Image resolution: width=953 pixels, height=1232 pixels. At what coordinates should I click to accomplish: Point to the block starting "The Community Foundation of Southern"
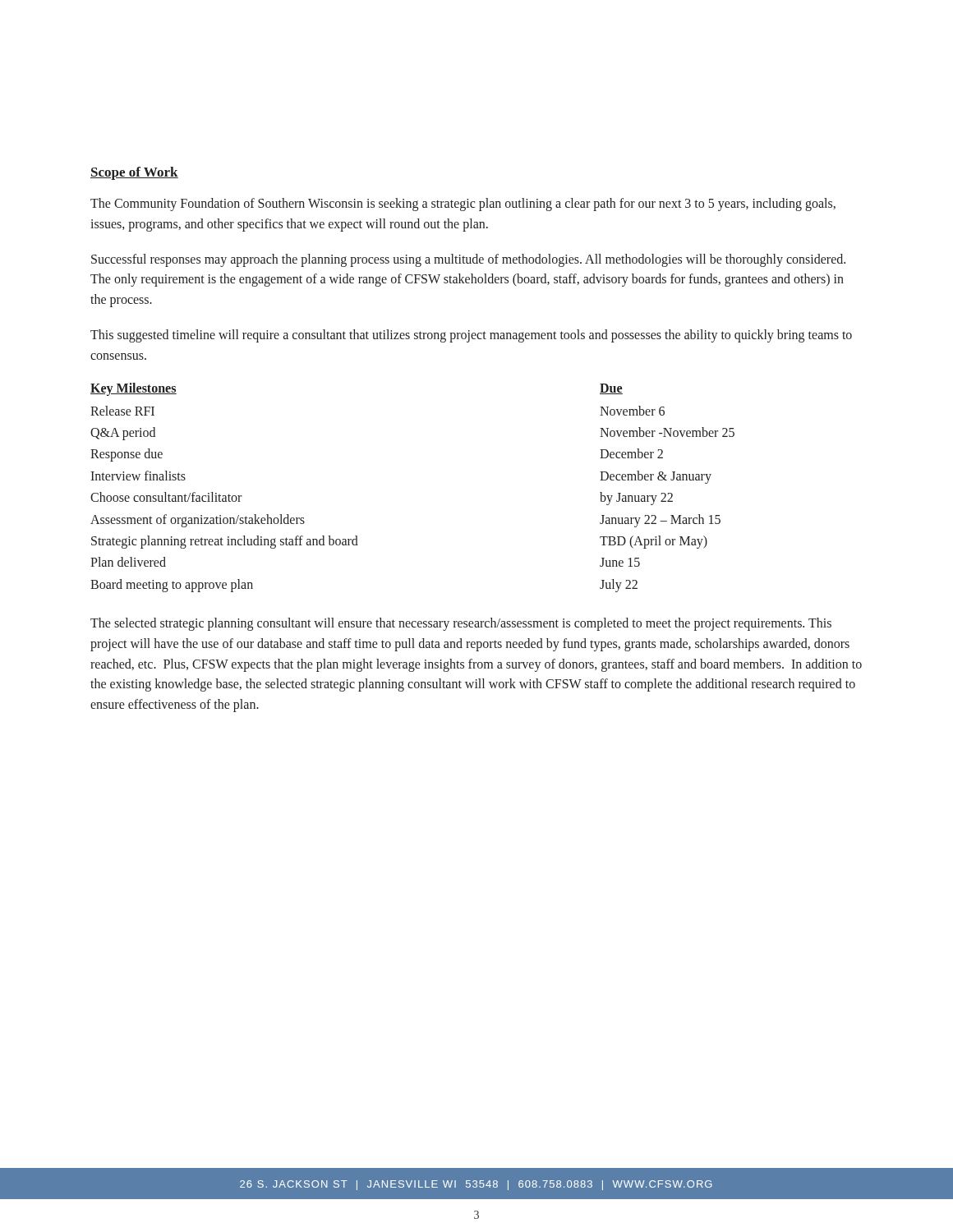pos(463,213)
